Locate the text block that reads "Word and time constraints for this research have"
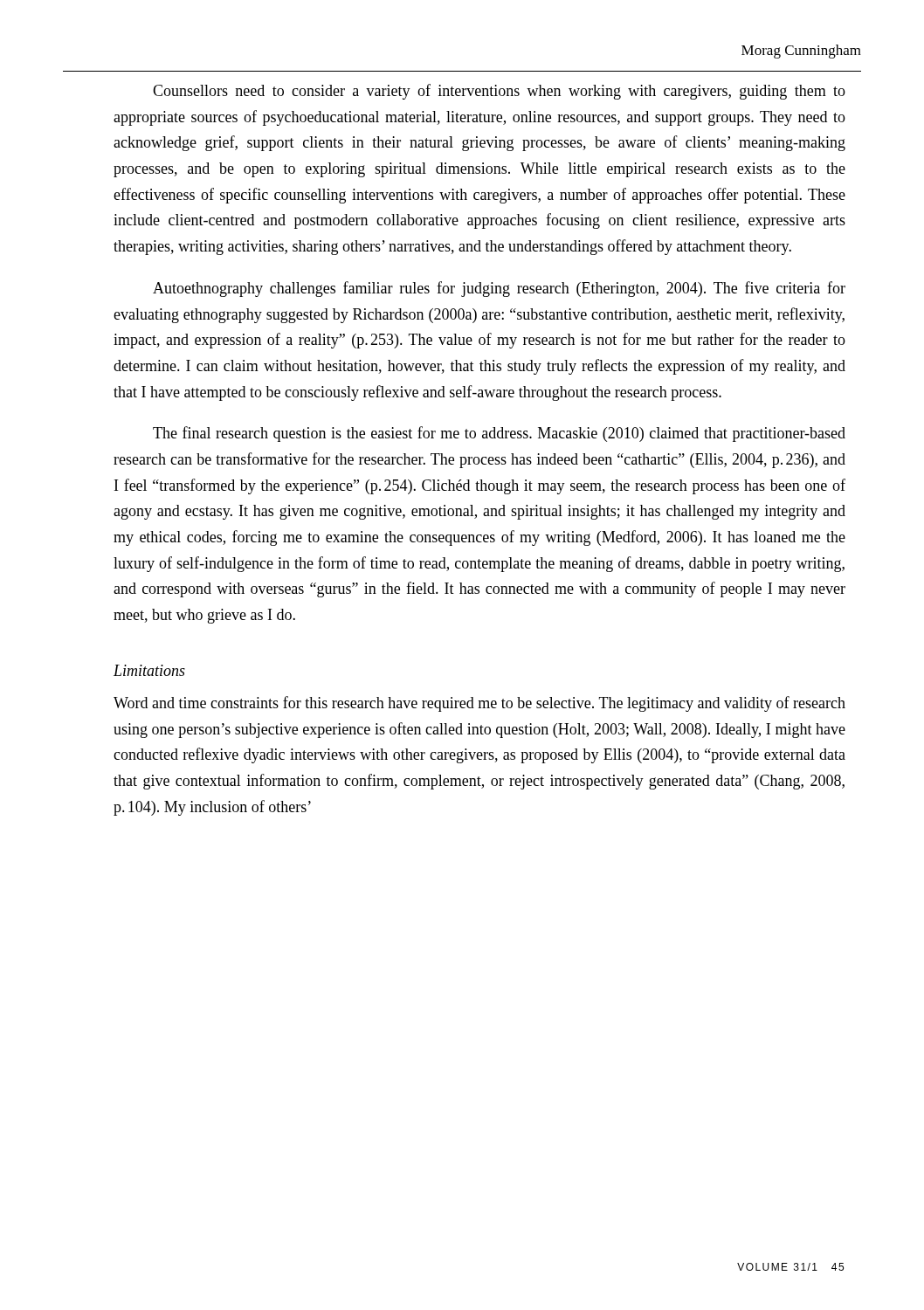The width and height of the screenshot is (924, 1310). click(x=479, y=756)
